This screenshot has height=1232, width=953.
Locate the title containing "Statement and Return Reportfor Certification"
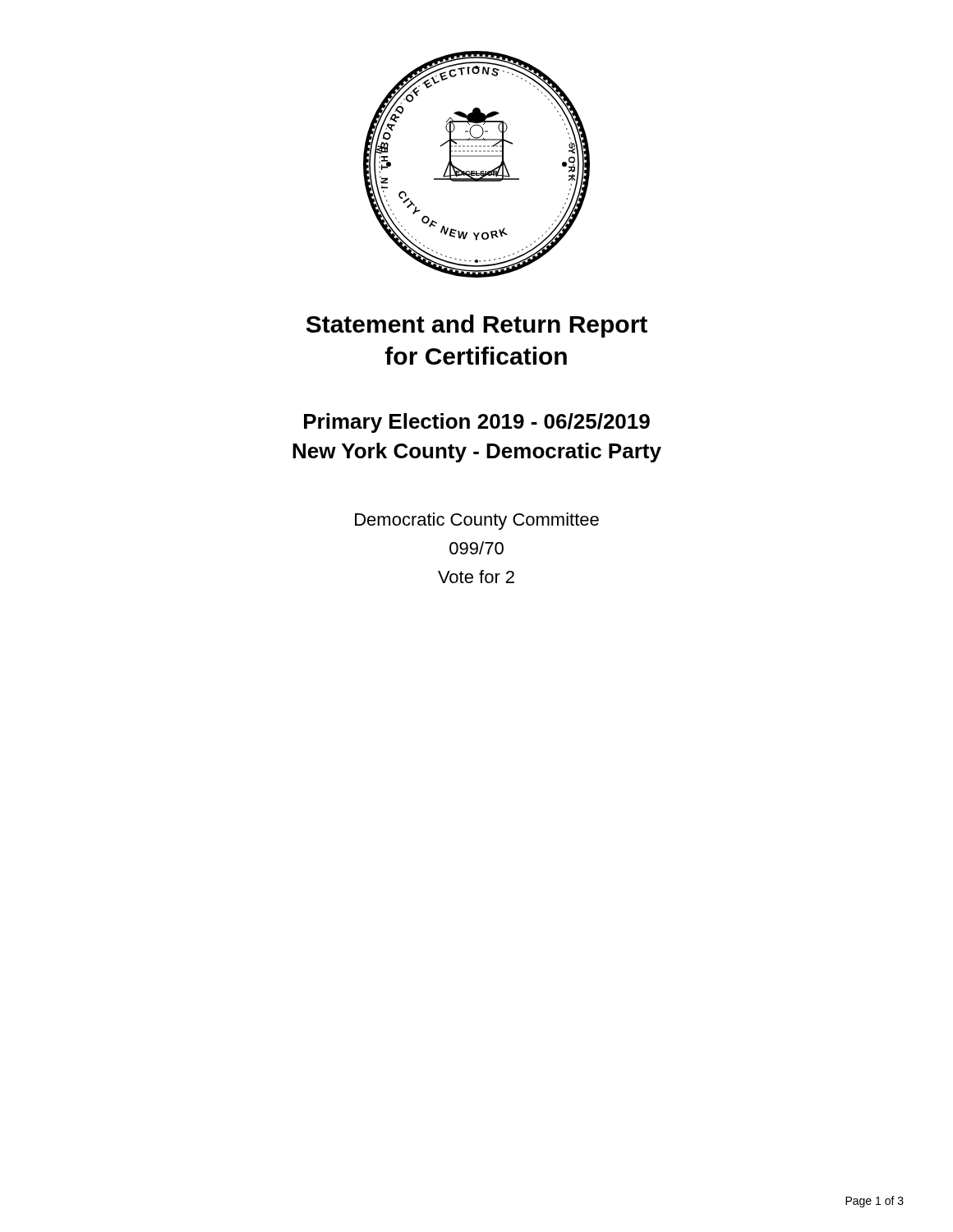476,340
